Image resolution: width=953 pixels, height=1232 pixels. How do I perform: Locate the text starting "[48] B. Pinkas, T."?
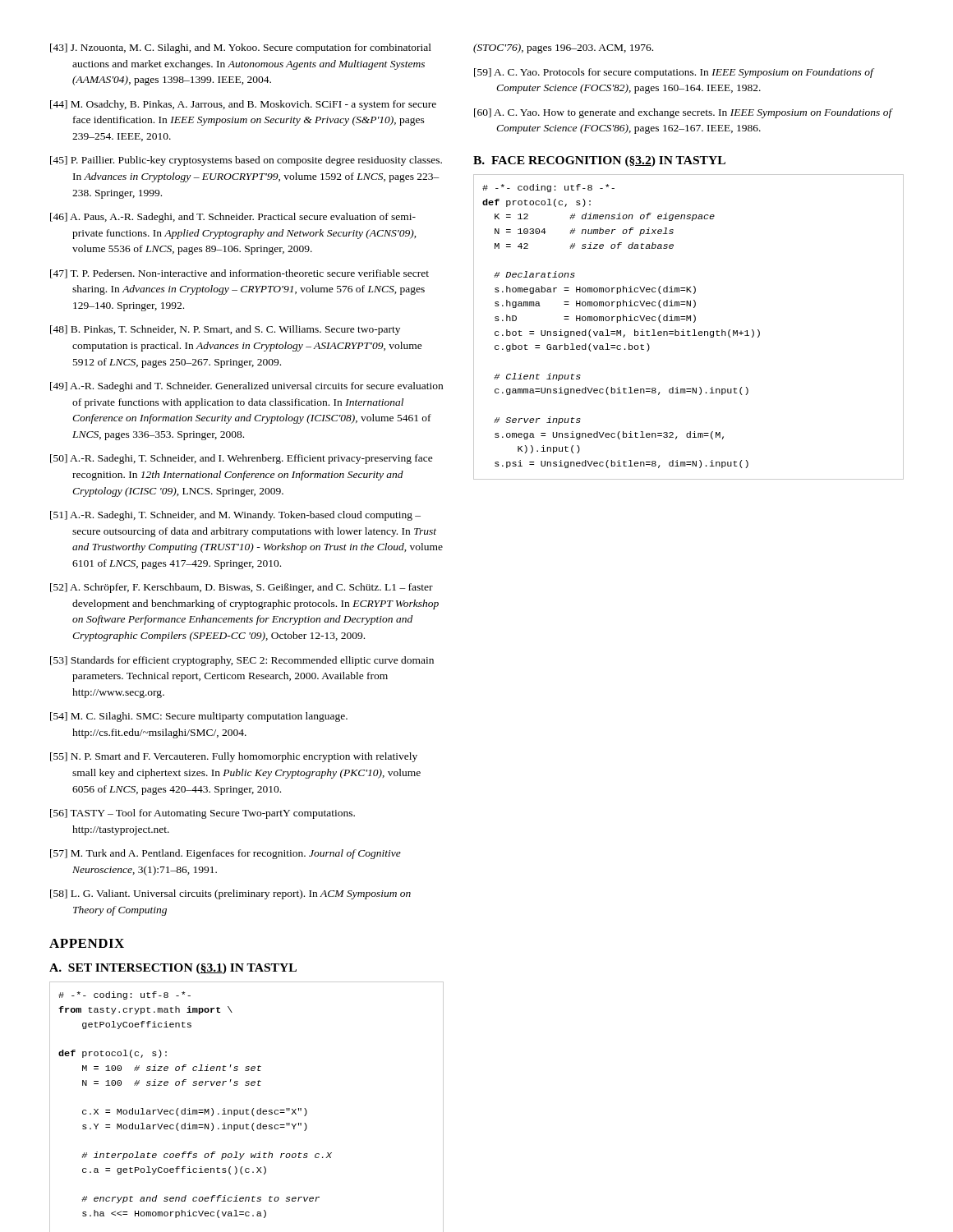pos(236,345)
